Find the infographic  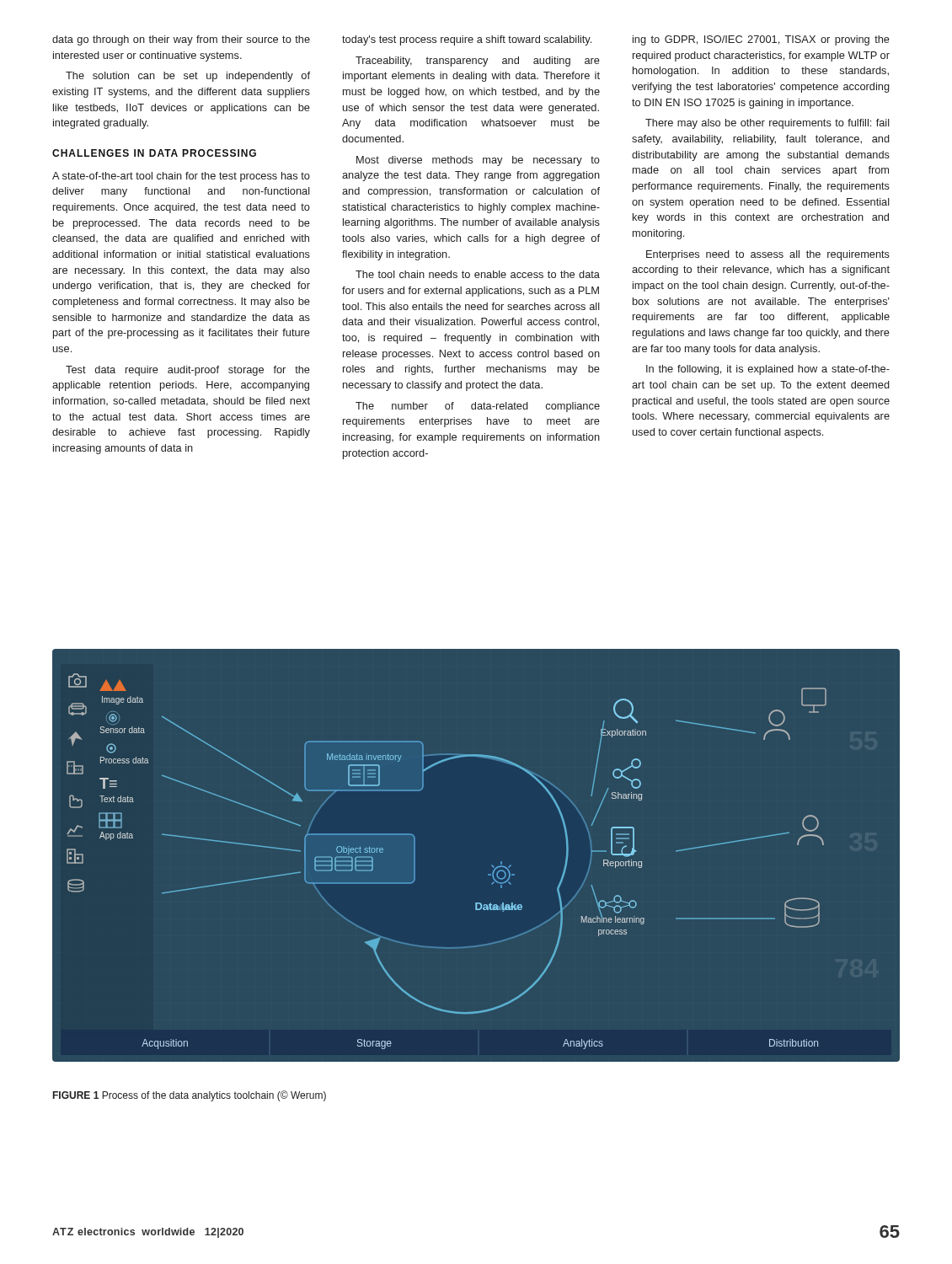476,864
